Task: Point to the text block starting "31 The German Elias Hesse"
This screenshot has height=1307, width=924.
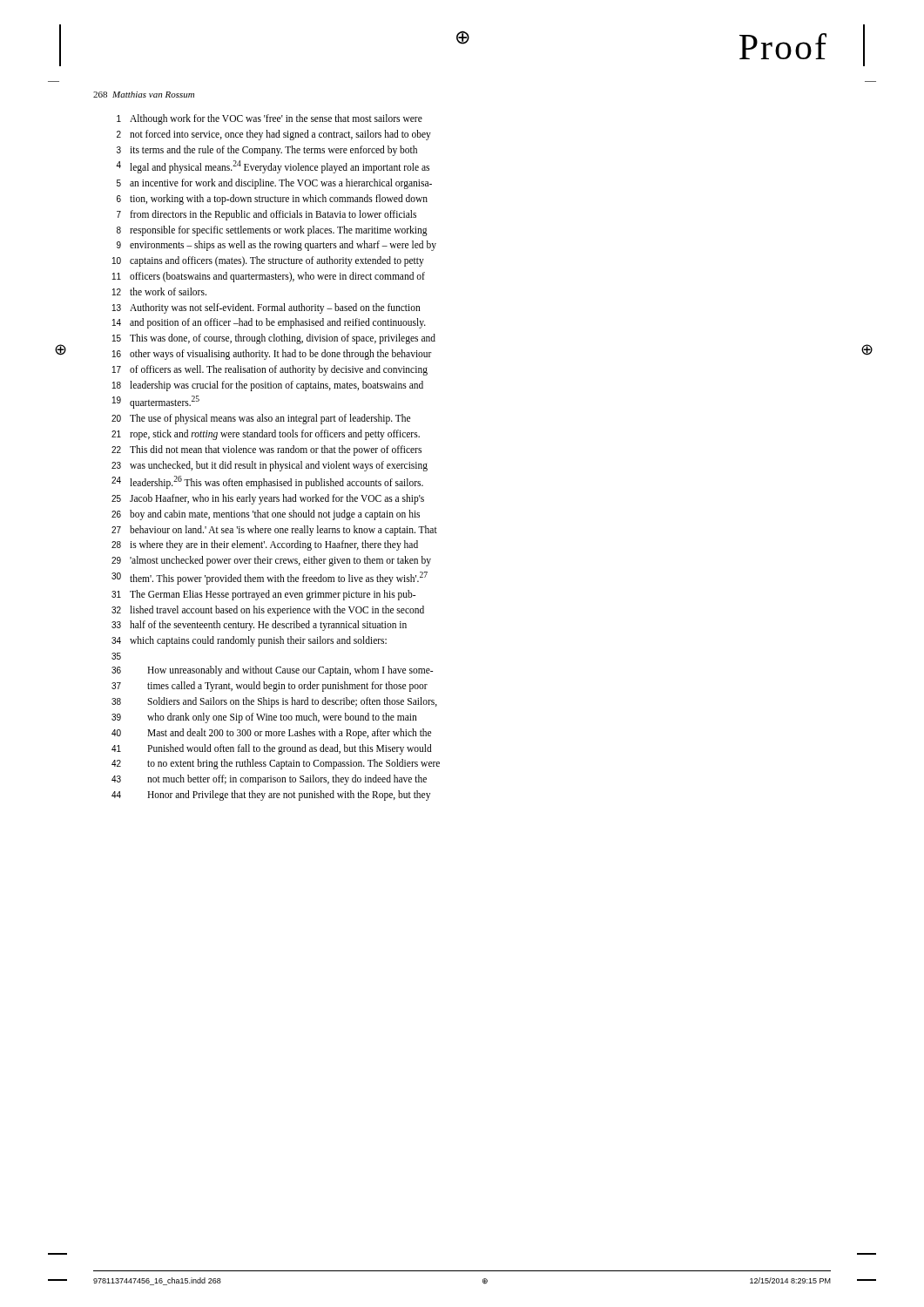Action: click(x=263, y=595)
